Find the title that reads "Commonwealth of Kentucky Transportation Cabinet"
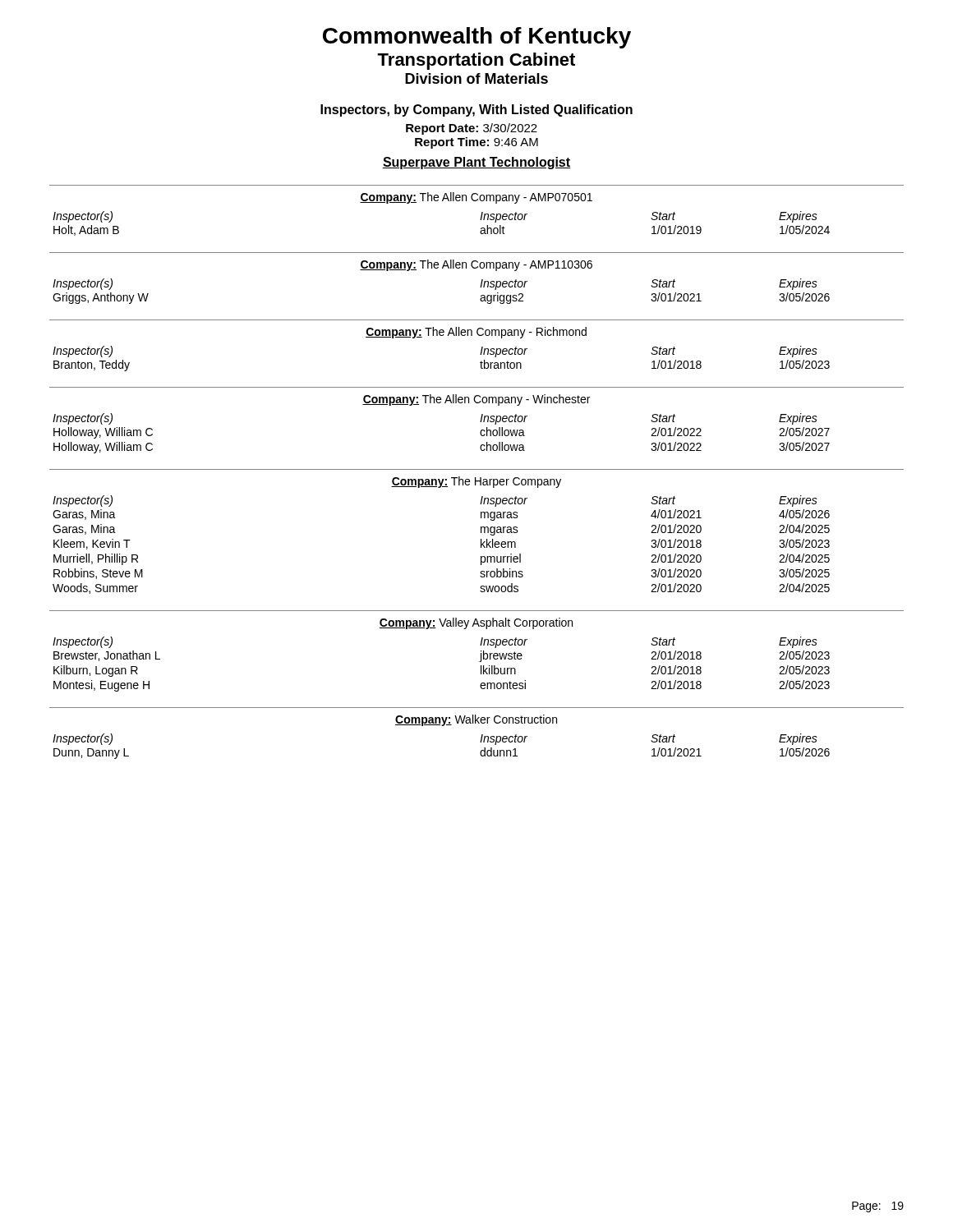953x1232 pixels. pyautogui.click(x=476, y=55)
